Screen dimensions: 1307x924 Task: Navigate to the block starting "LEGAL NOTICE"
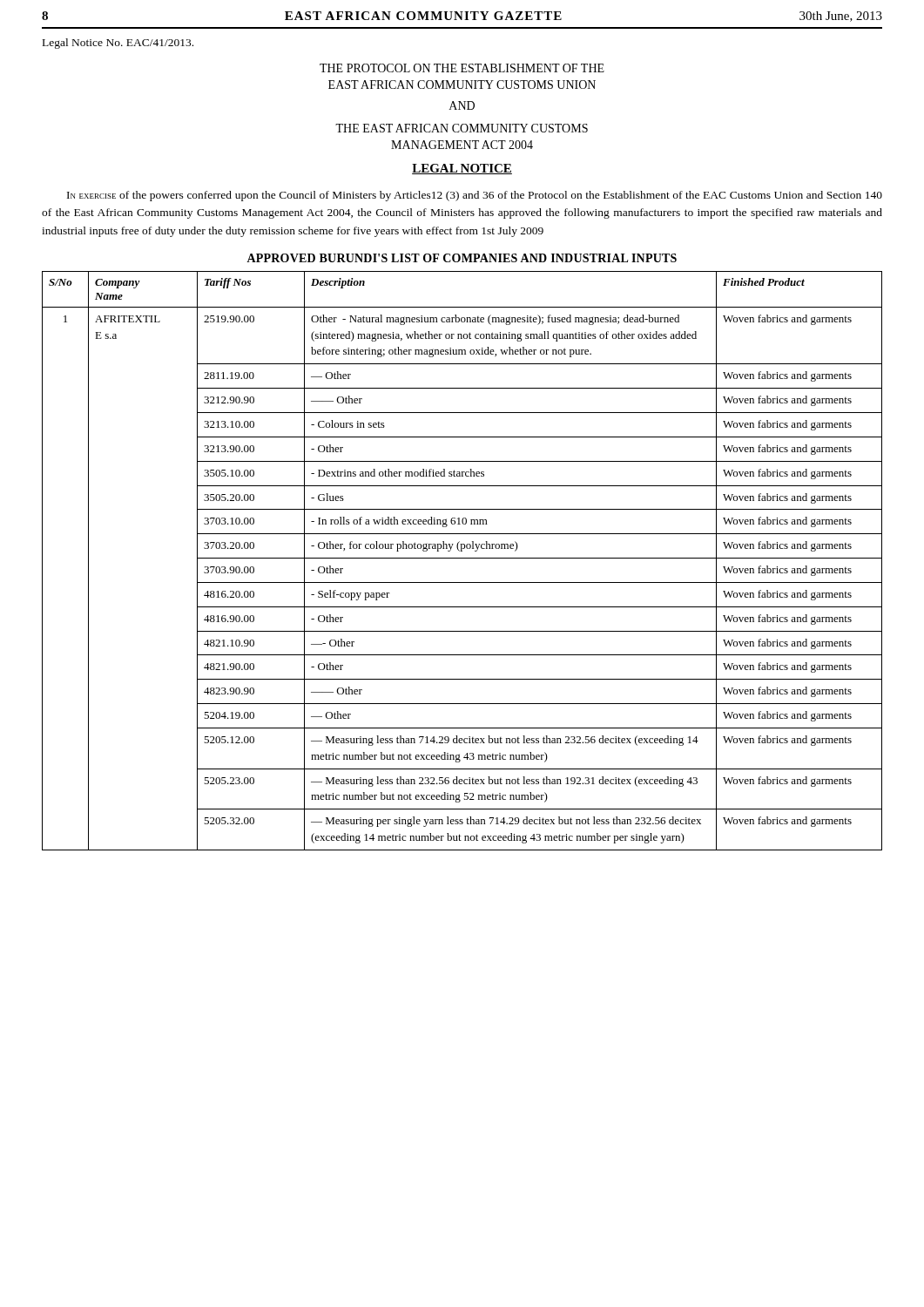[x=462, y=168]
